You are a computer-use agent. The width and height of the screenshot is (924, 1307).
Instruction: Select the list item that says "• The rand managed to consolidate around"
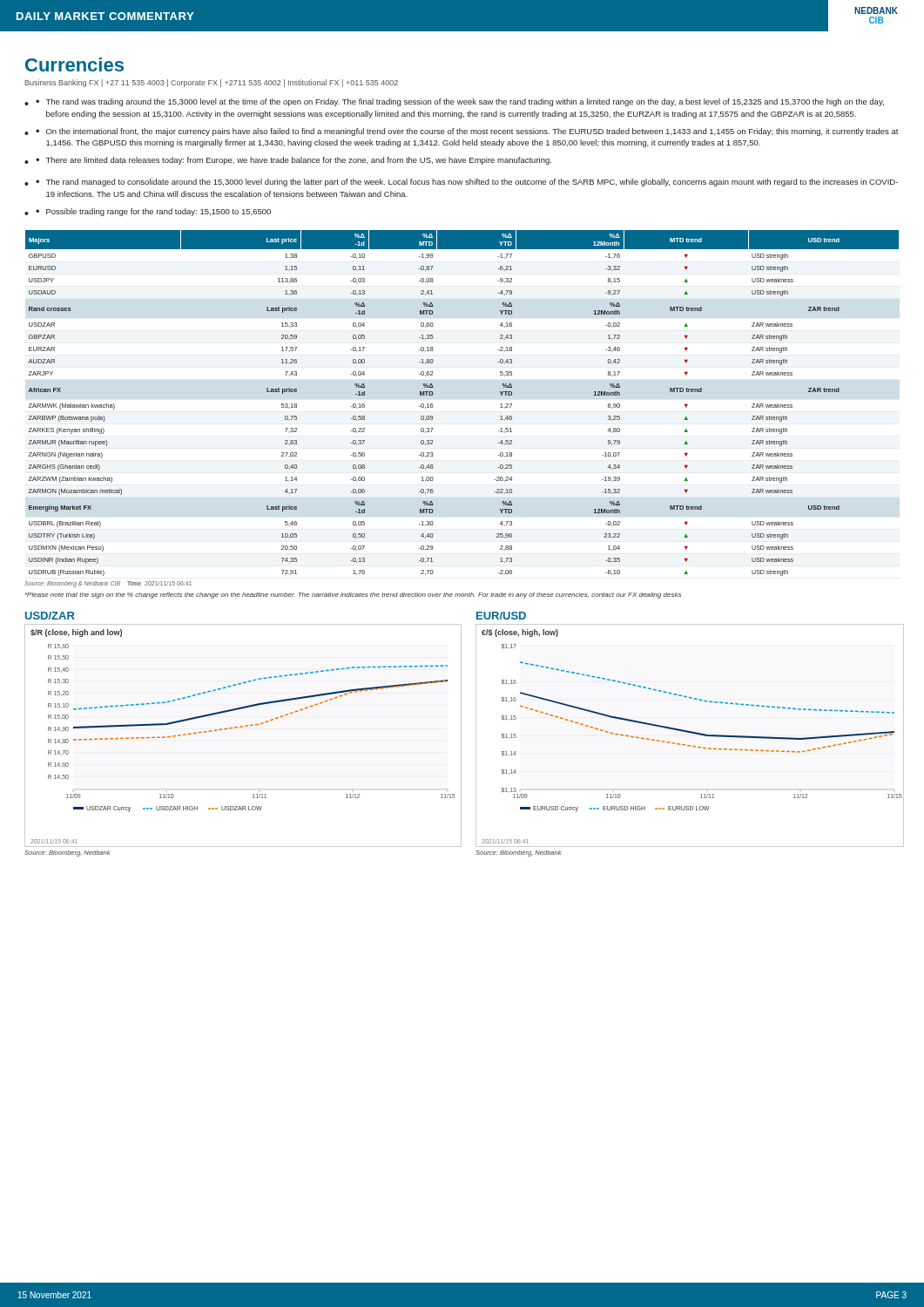468,188
